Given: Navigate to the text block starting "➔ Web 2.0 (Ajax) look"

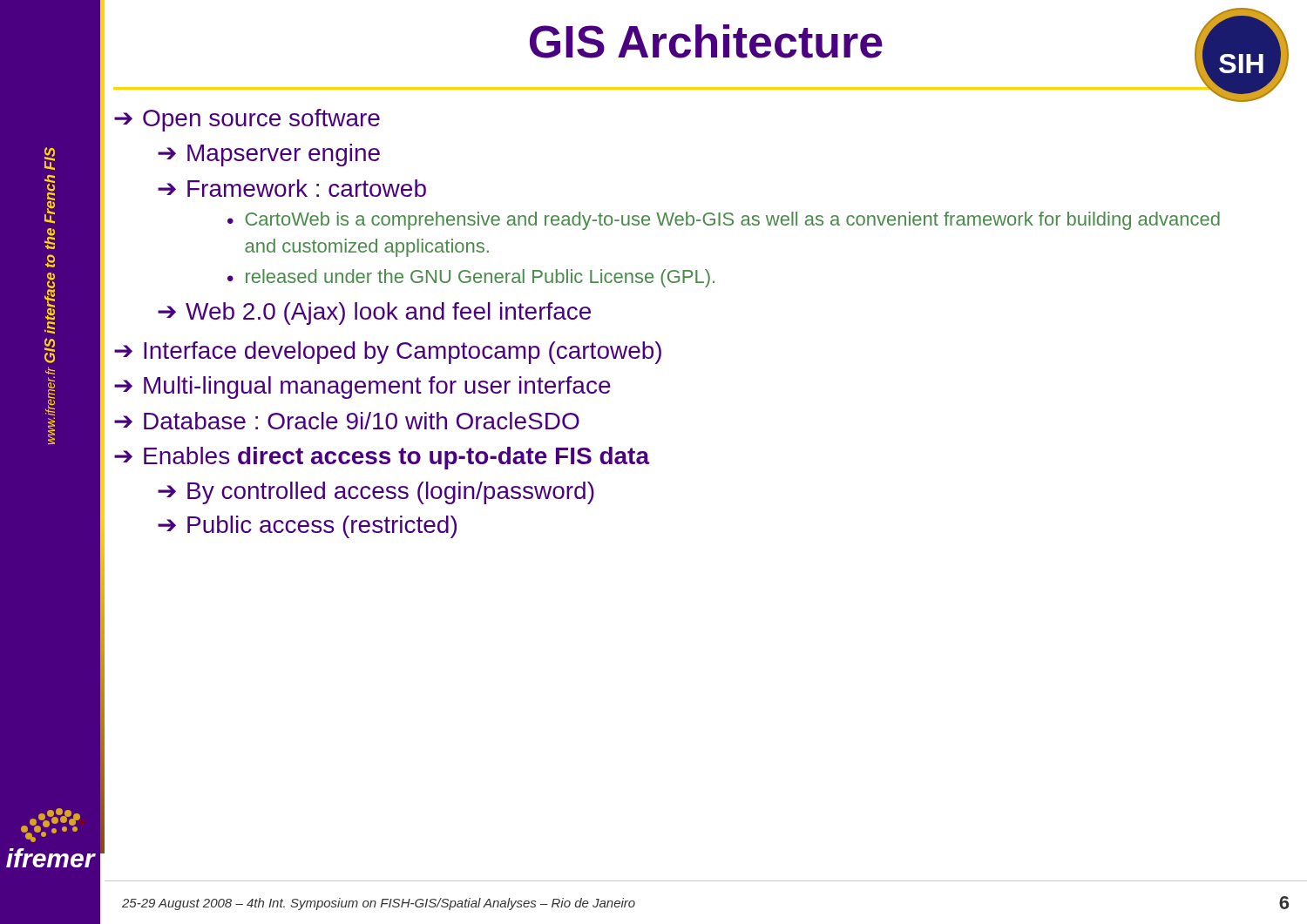Looking at the screenshot, I should (374, 312).
